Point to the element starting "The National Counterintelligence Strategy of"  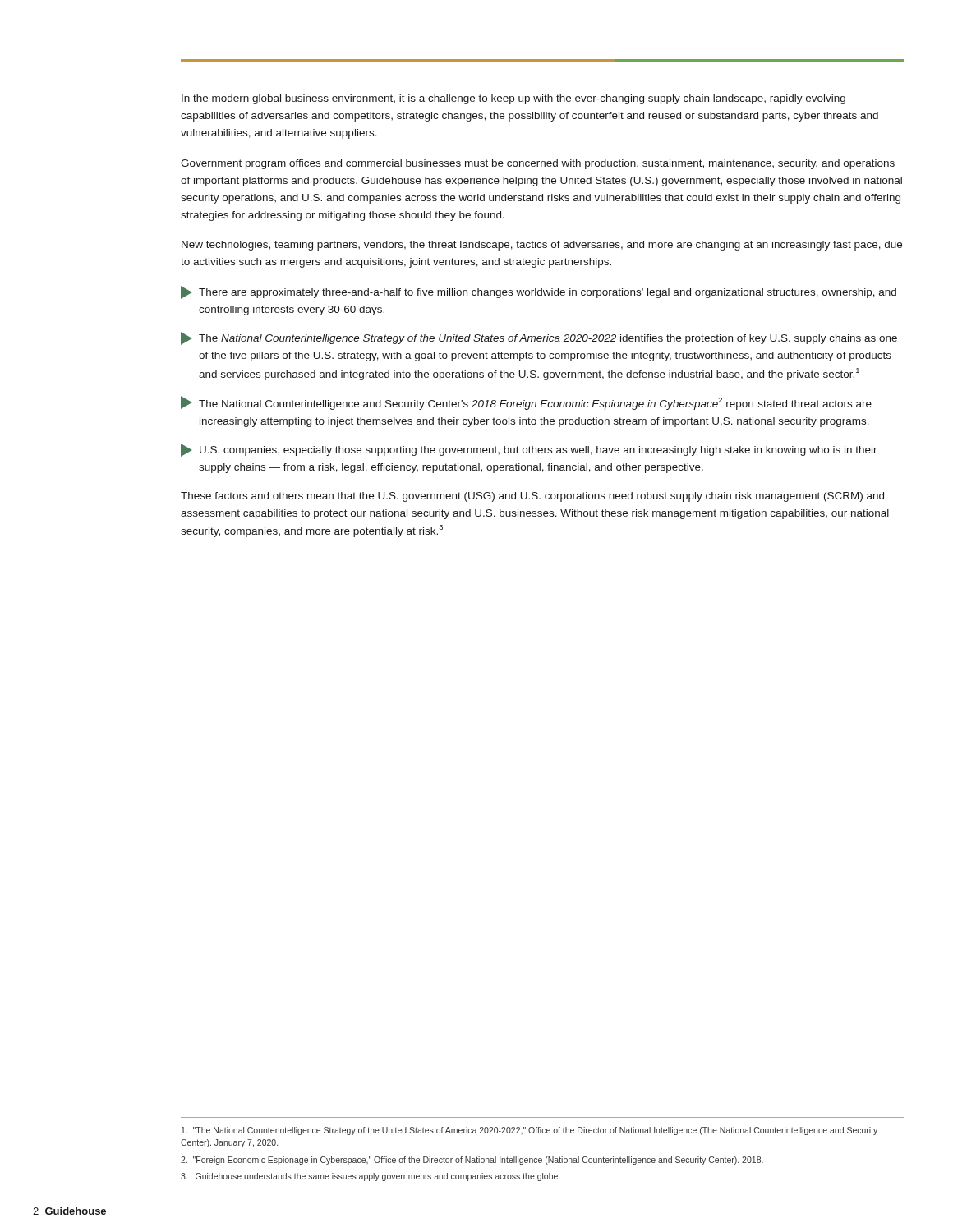542,357
